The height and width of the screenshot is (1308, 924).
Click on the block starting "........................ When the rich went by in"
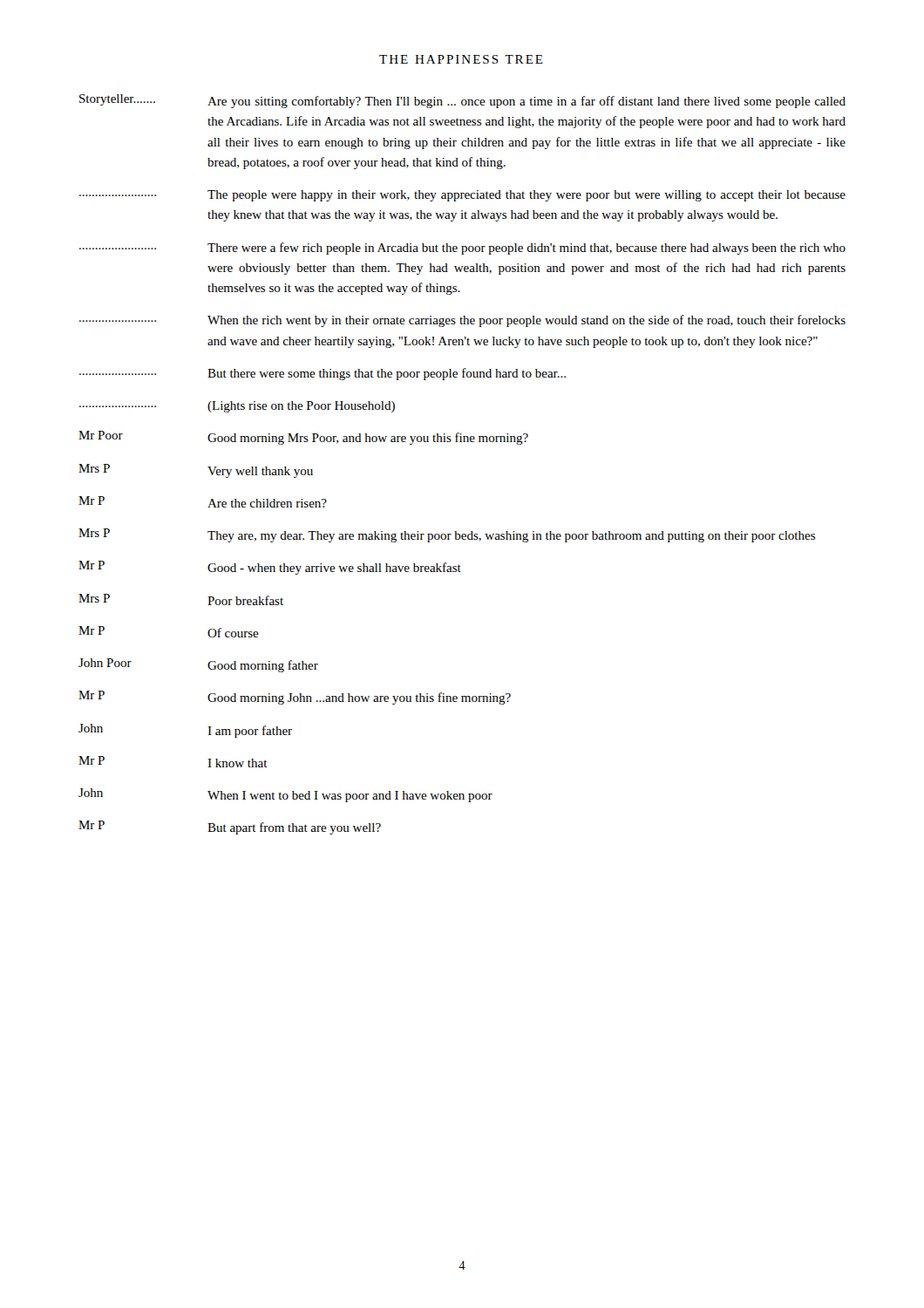pyautogui.click(x=462, y=331)
